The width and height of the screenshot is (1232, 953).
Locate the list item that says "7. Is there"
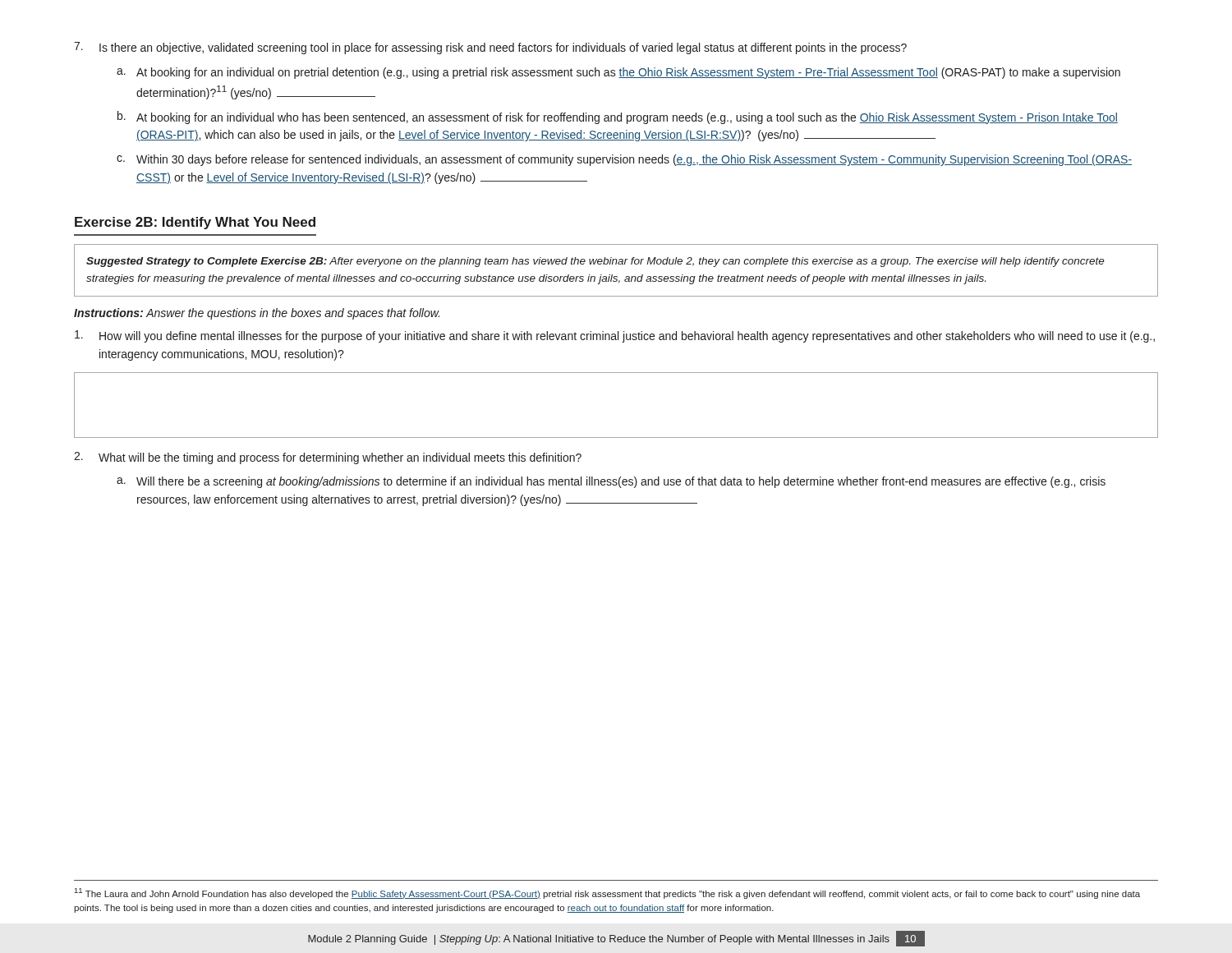click(x=616, y=48)
